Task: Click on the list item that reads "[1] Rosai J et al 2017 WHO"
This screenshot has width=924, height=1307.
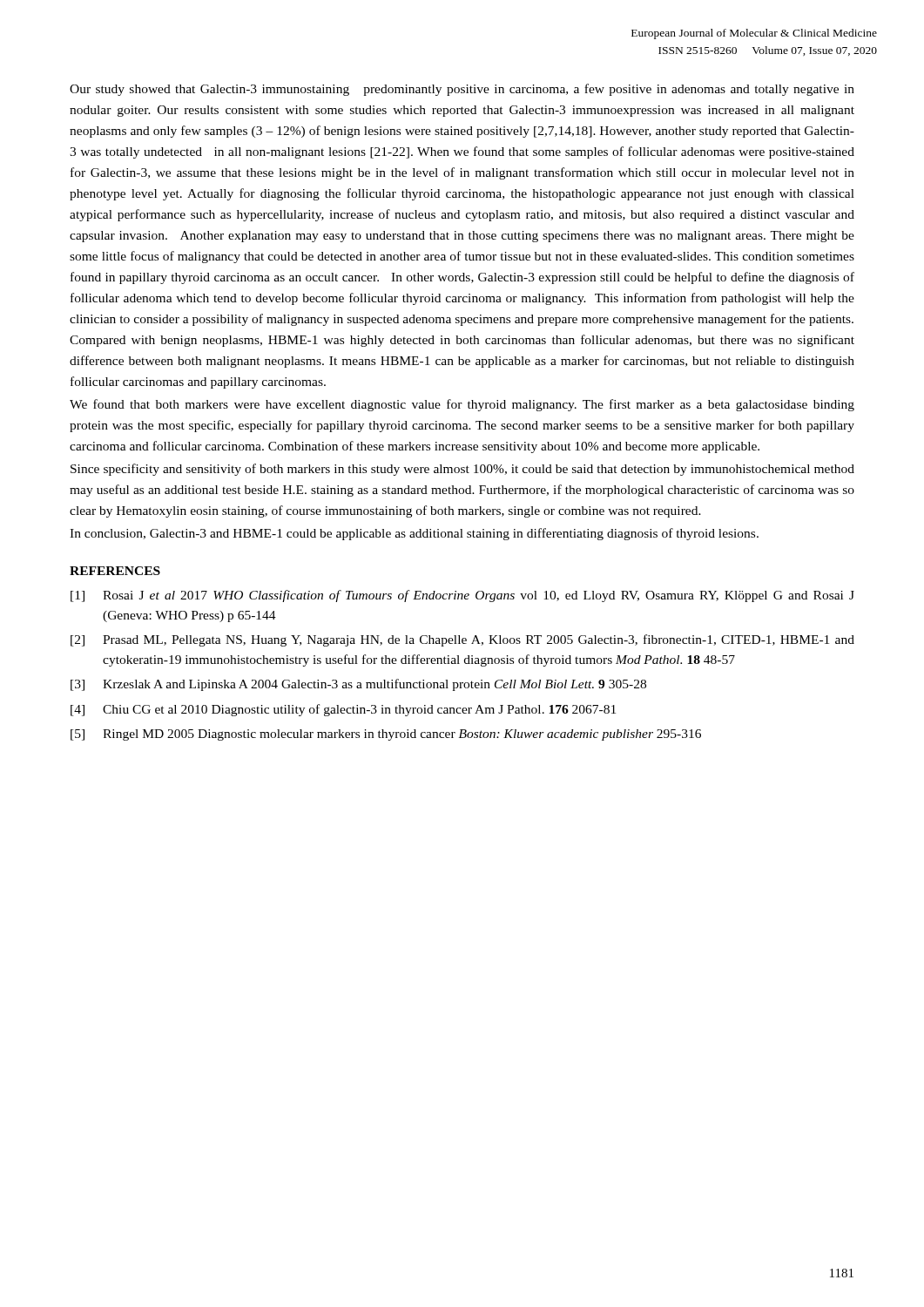Action: pyautogui.click(x=462, y=605)
